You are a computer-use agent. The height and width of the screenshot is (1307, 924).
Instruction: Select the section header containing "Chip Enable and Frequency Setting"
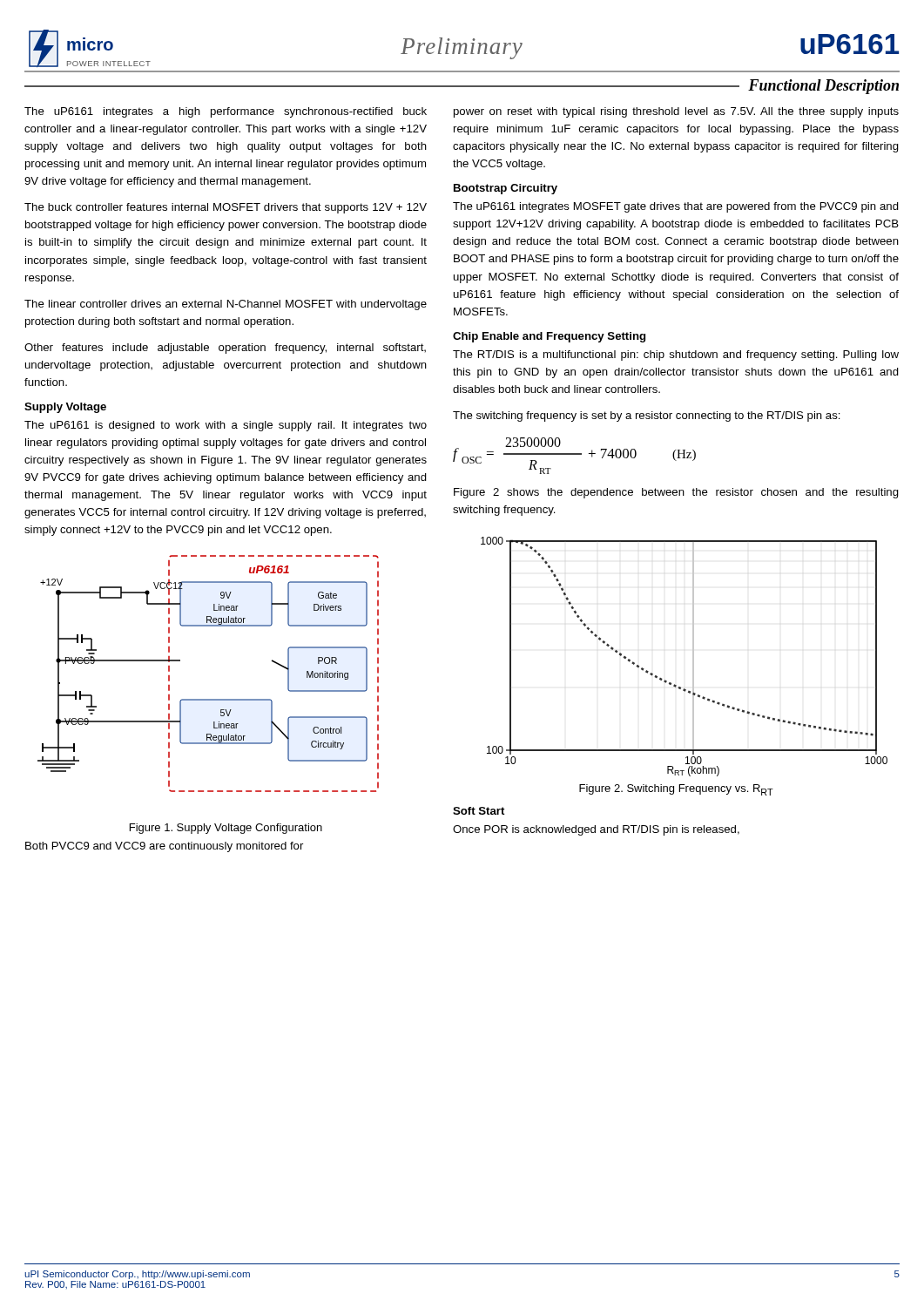550,336
